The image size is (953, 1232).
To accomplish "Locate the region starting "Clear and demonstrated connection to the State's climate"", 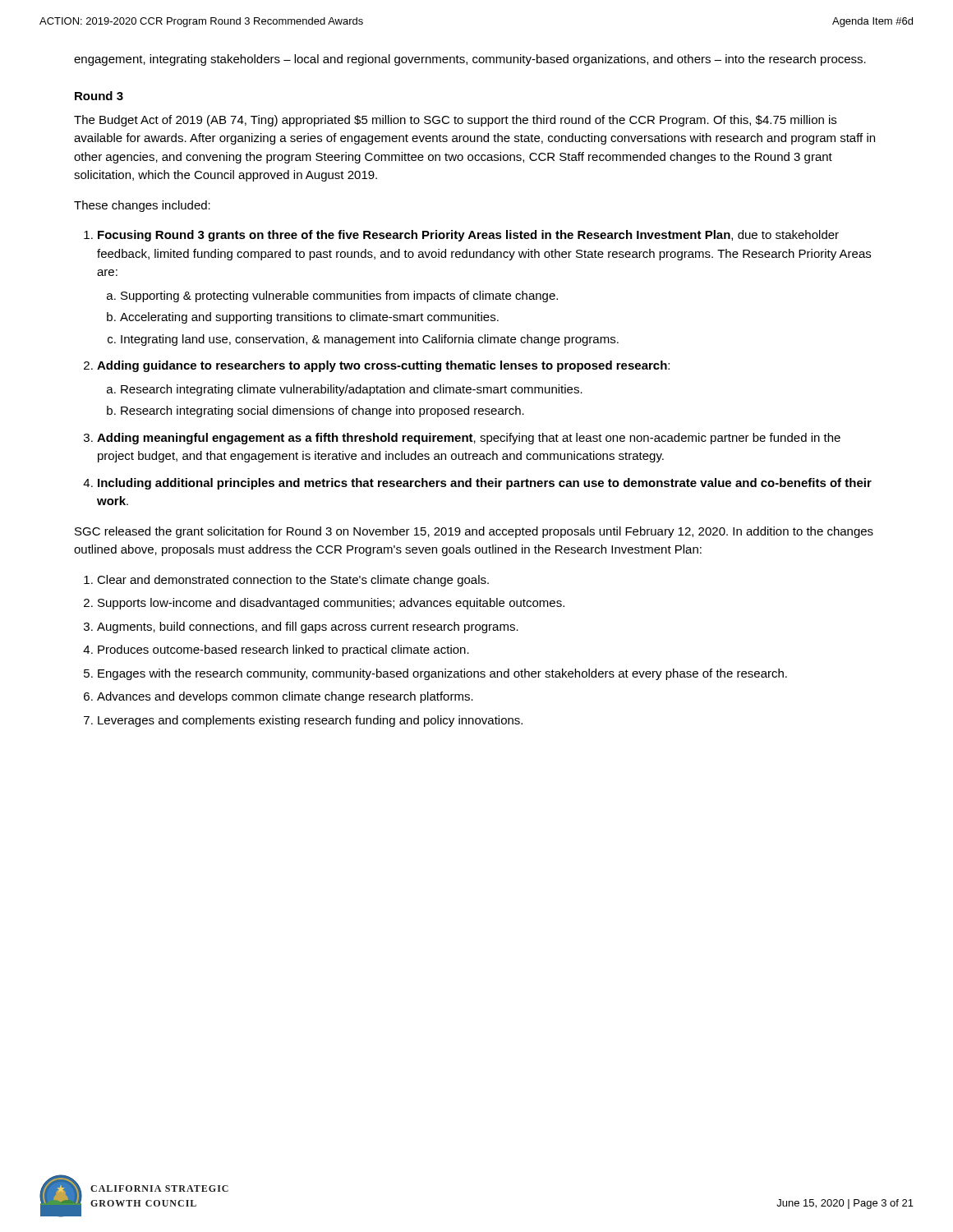I will tap(293, 579).
